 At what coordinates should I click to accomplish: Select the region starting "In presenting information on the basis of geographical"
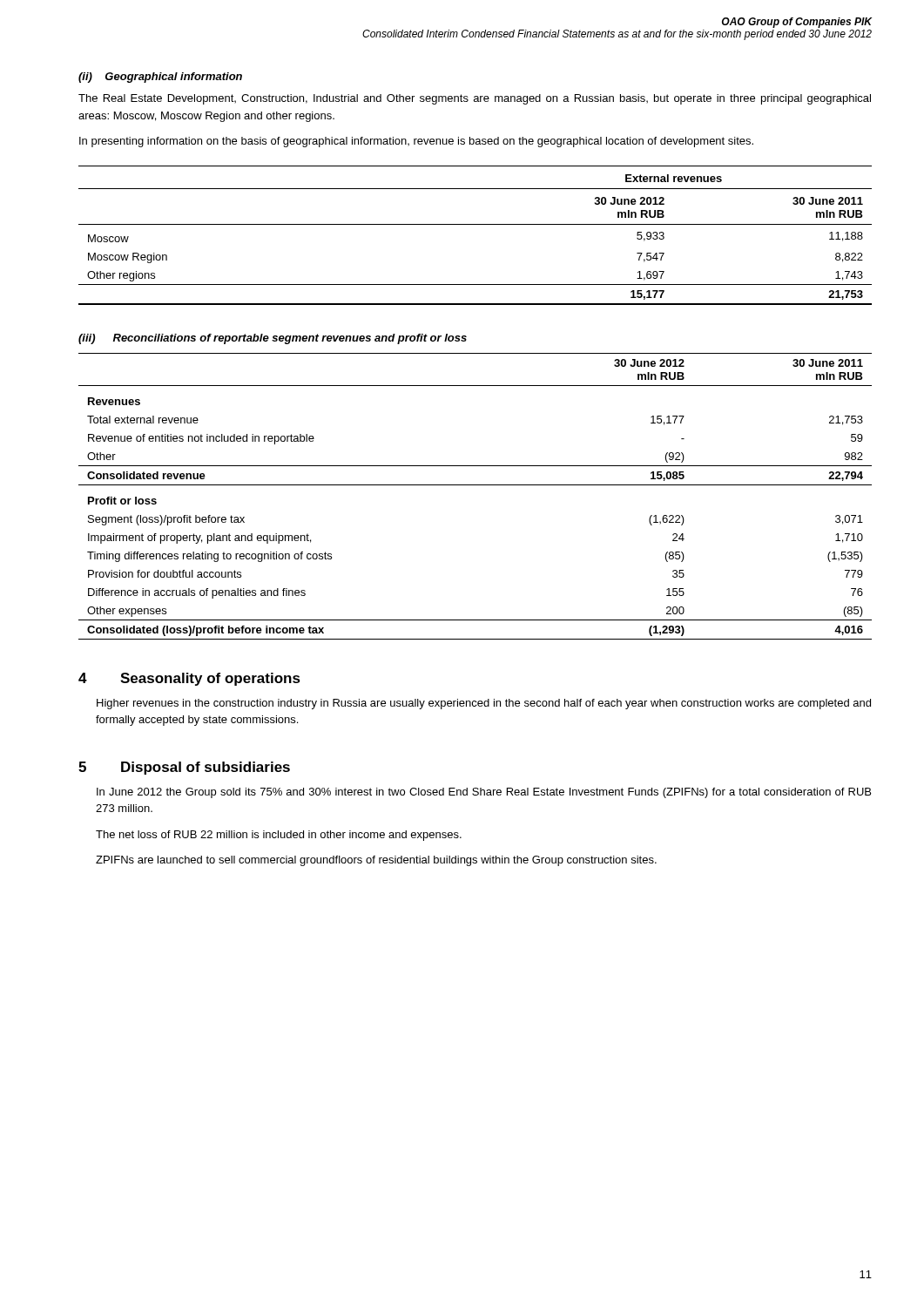click(416, 141)
